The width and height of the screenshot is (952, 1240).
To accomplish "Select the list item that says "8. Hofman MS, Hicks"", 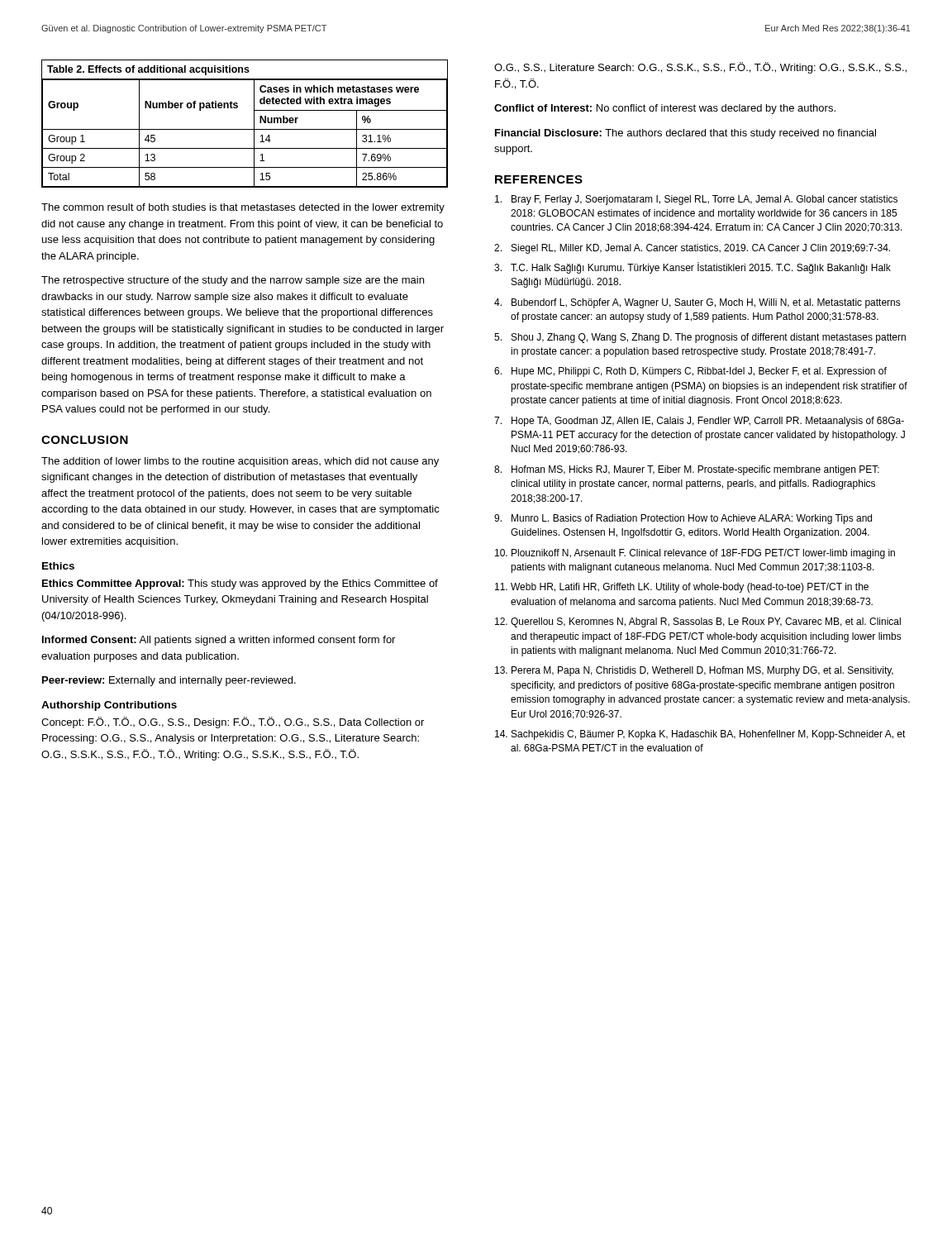I will (x=702, y=484).
